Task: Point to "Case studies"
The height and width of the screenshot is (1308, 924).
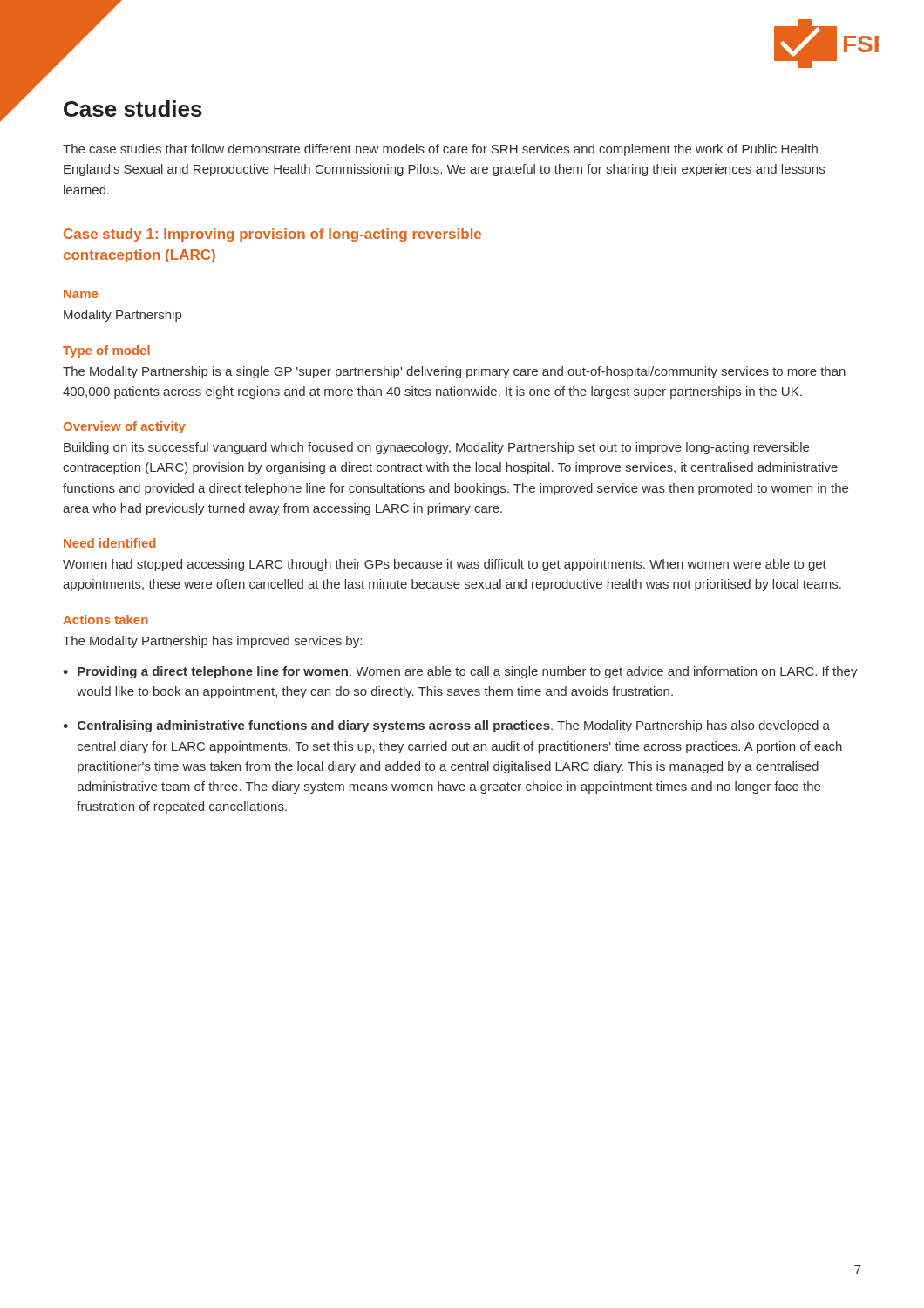Action: coord(133,109)
